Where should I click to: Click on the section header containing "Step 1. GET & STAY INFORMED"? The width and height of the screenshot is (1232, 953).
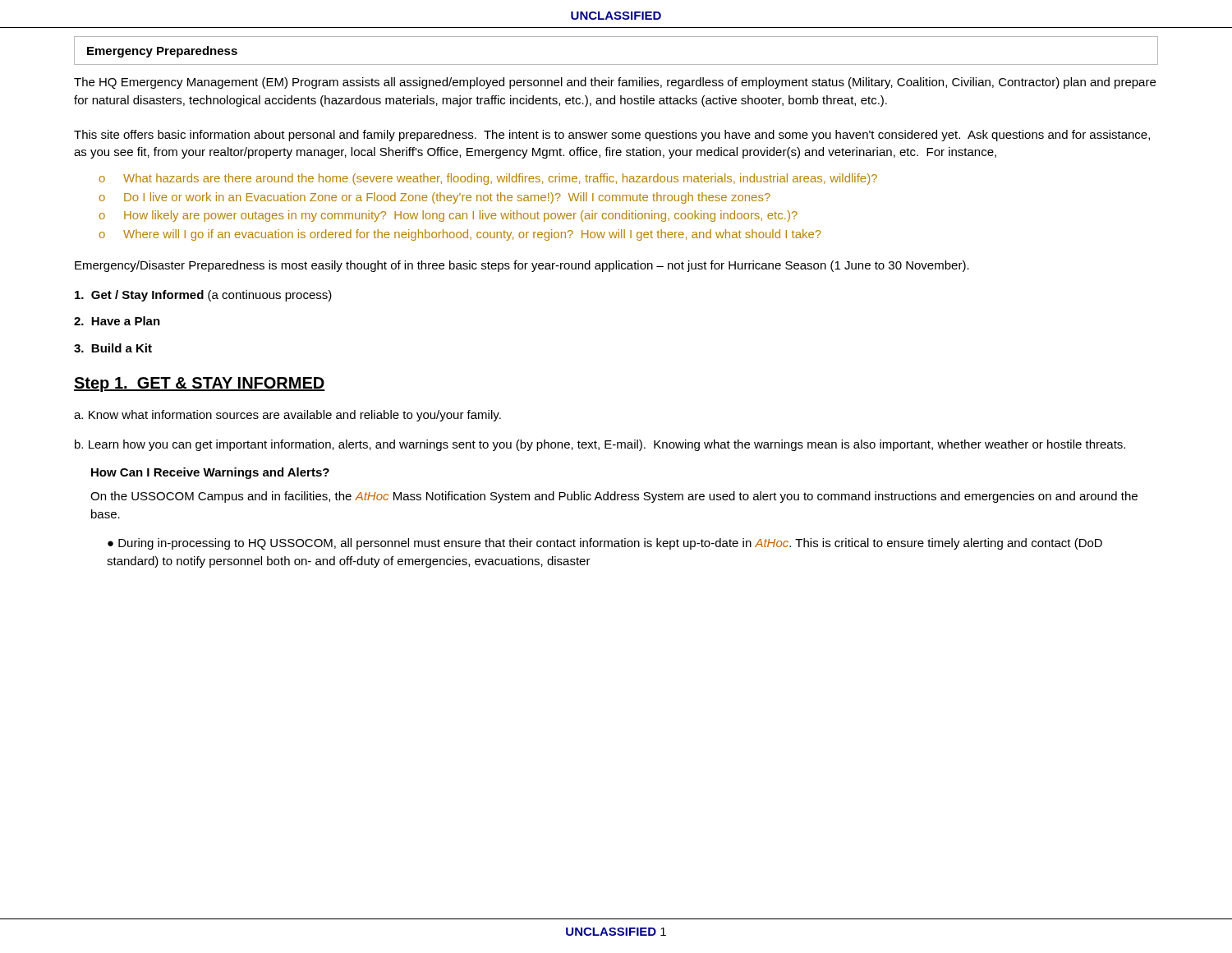pos(199,383)
